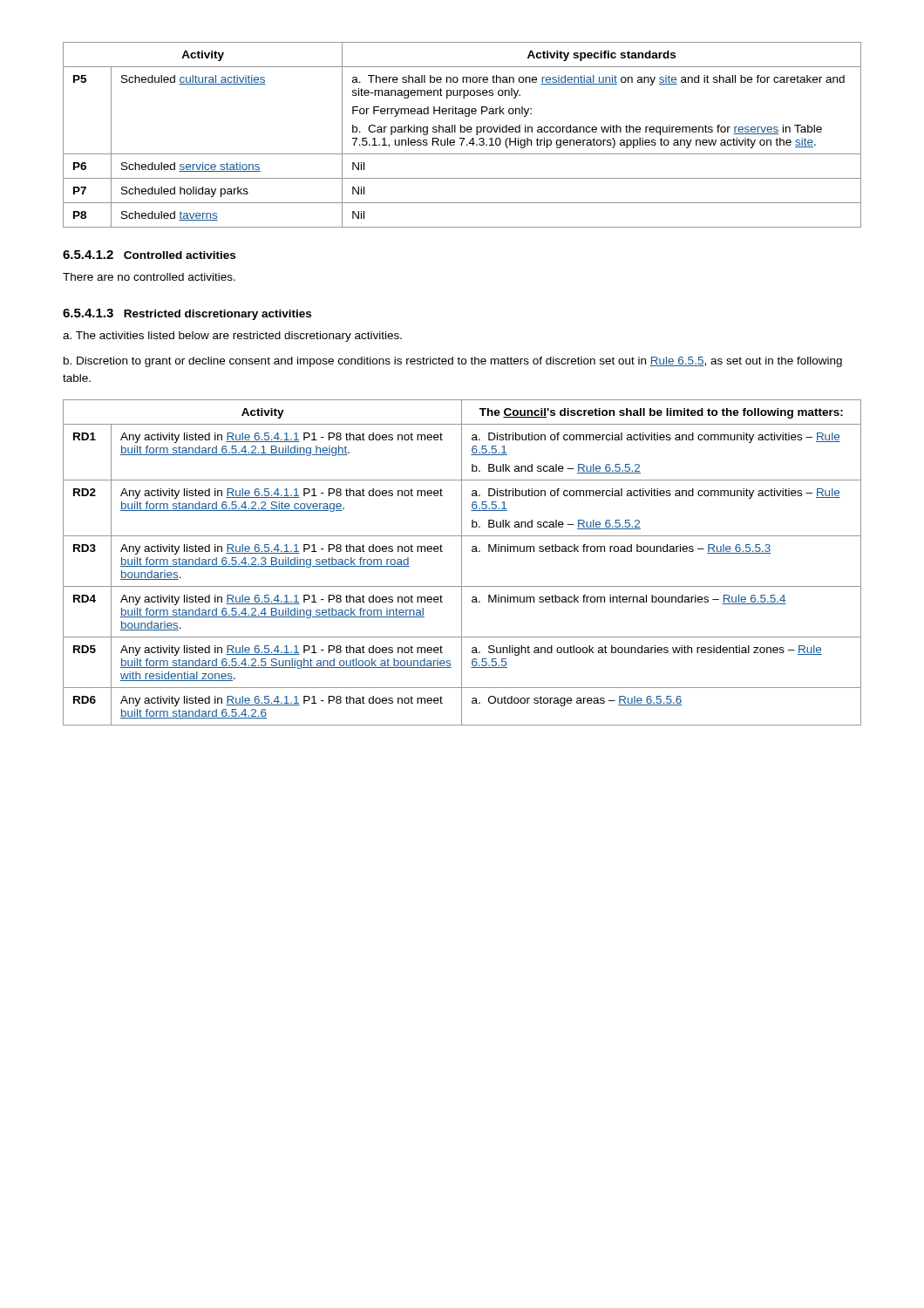Find the table that mentions "Any activity listed in"
Image resolution: width=924 pixels, height=1308 pixels.
point(462,562)
